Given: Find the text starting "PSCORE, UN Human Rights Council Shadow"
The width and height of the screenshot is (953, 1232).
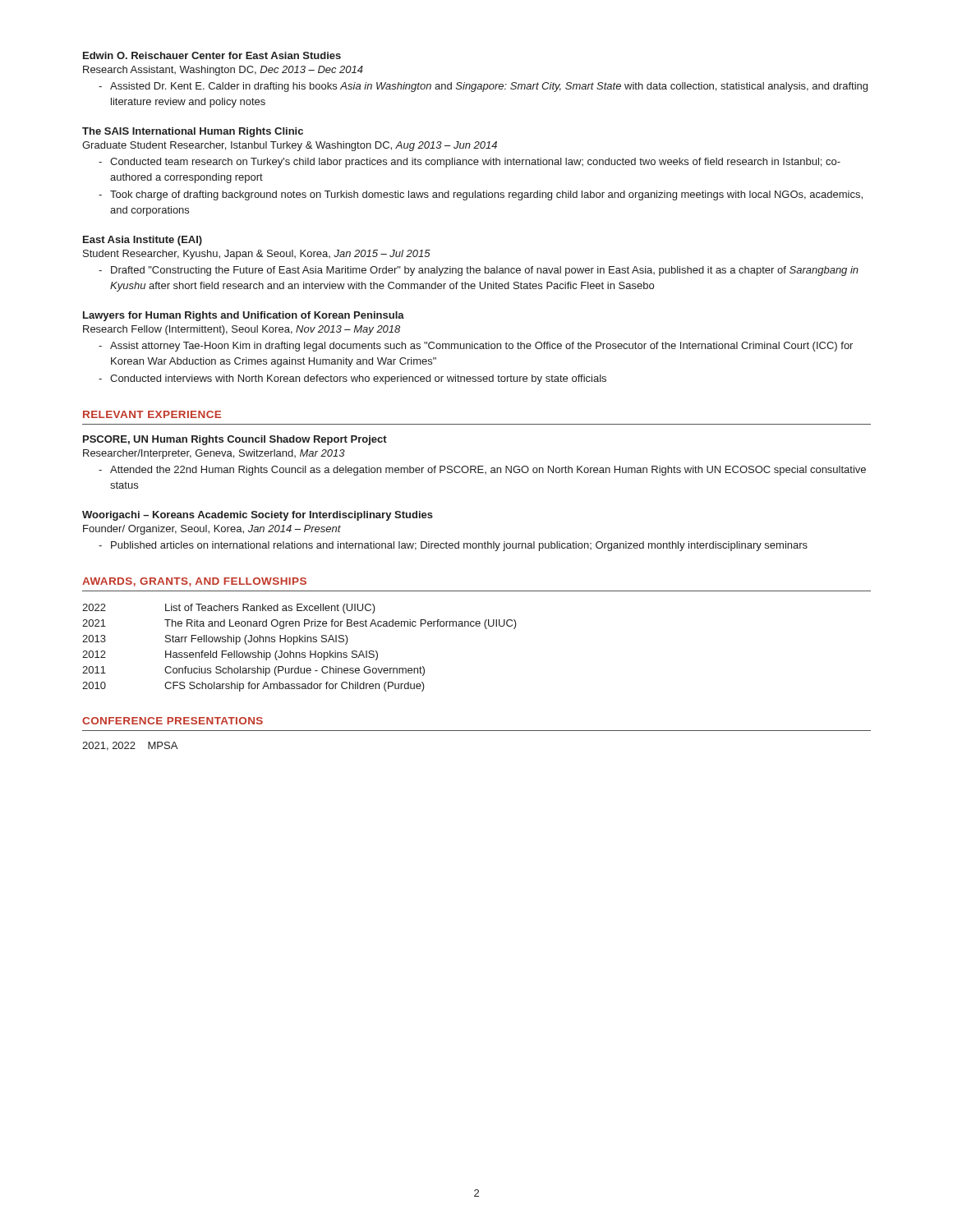Looking at the screenshot, I should pyautogui.click(x=234, y=439).
